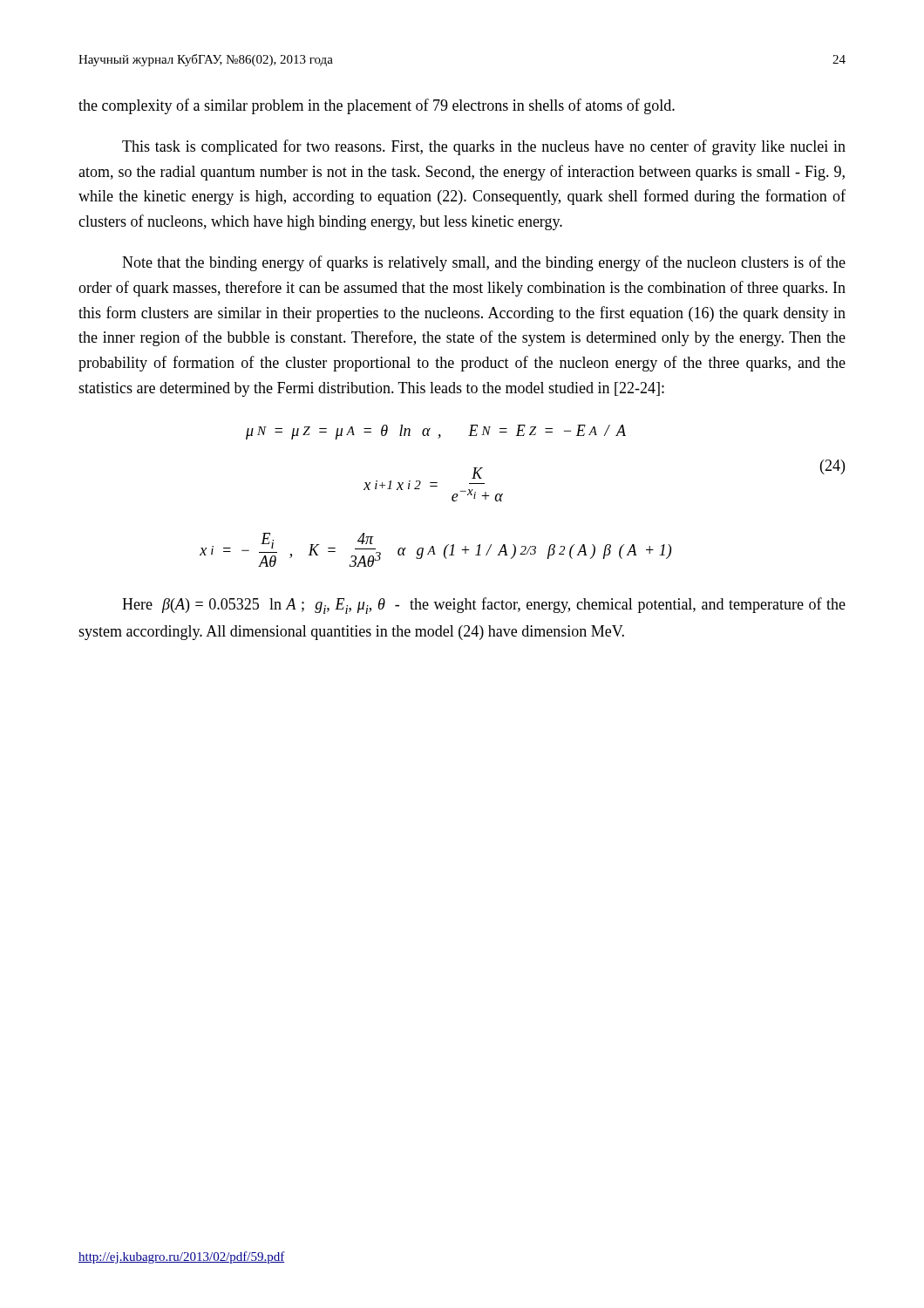Screen dimensions: 1308x924
Task: Find the block on this page that starts "the complexity of a similar problem in the"
Action: click(377, 105)
